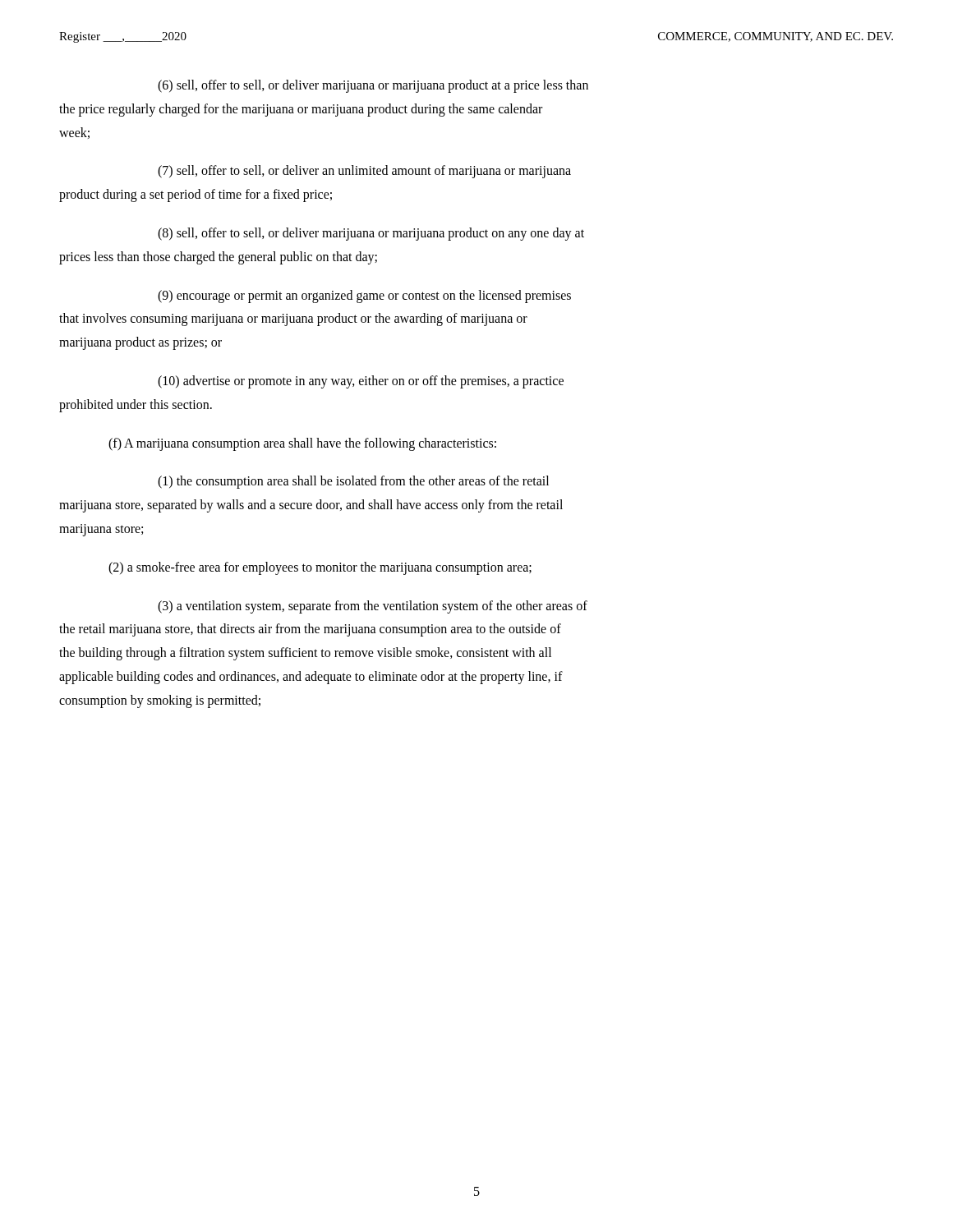
Task: Click on the list item with the text "(3) a ventilation system, separate"
Action: coord(476,653)
